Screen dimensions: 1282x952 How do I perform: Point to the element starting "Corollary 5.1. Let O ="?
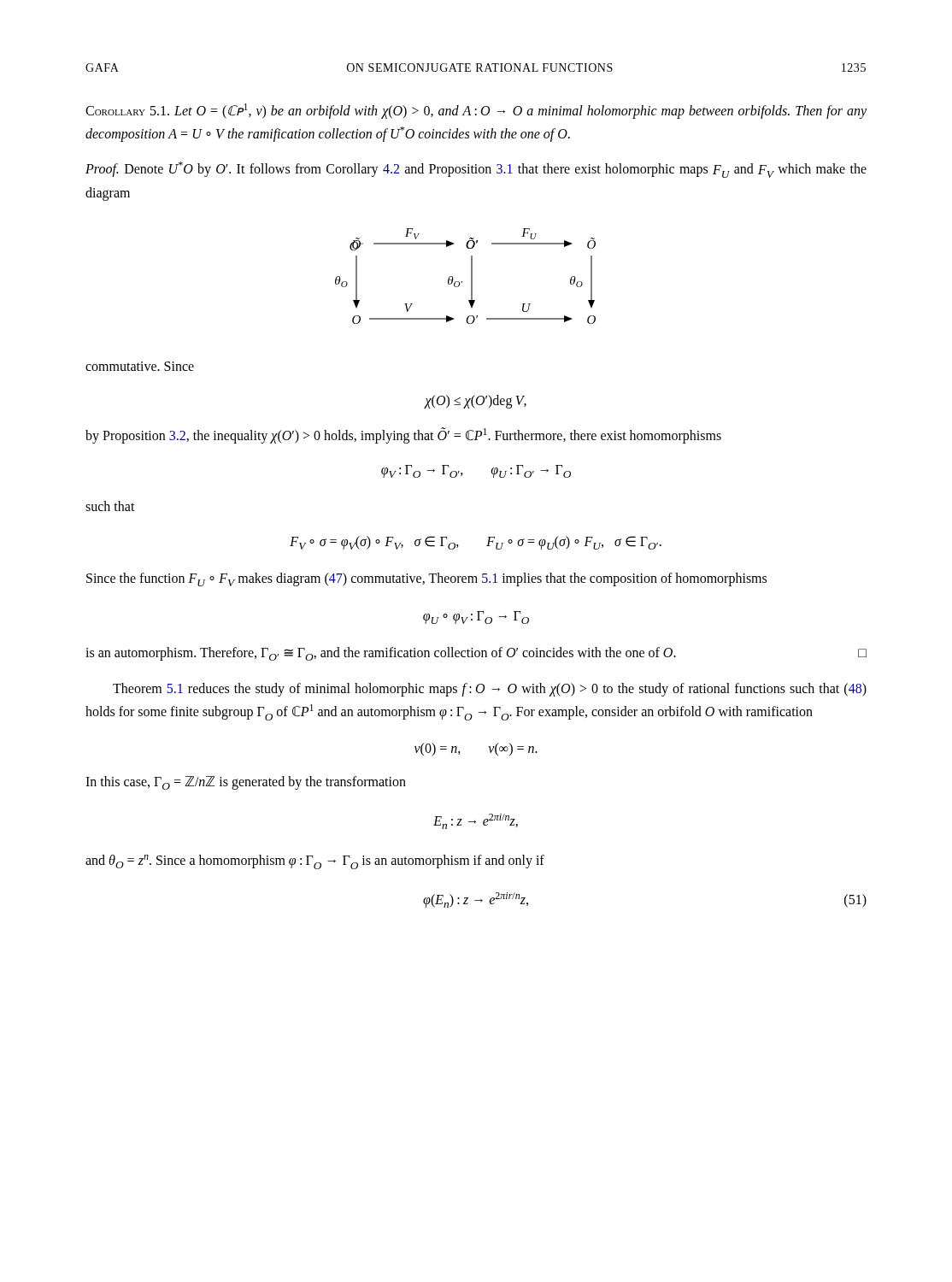476,121
